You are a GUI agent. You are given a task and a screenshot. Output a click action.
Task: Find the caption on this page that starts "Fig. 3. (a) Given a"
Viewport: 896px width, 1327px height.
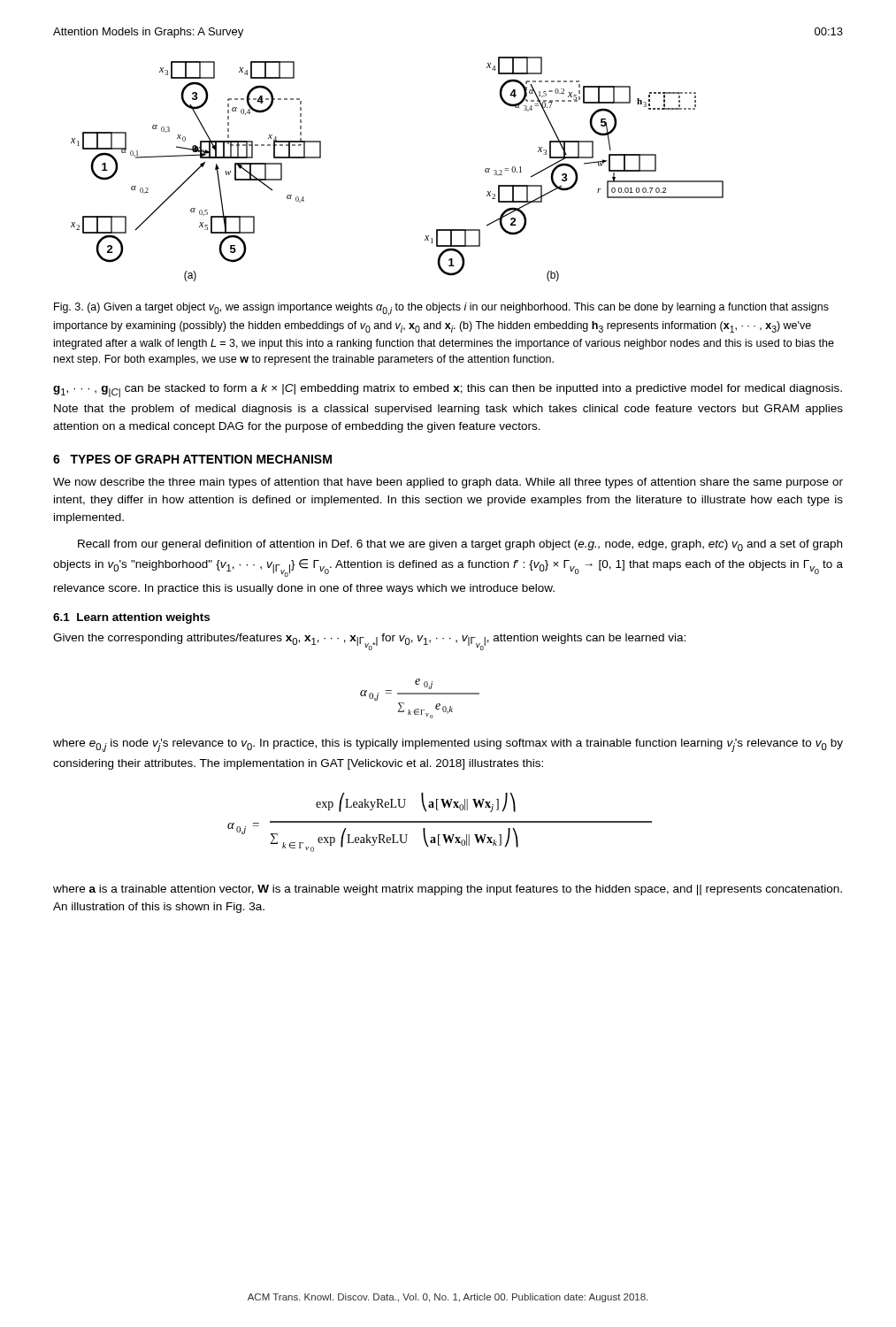(443, 333)
